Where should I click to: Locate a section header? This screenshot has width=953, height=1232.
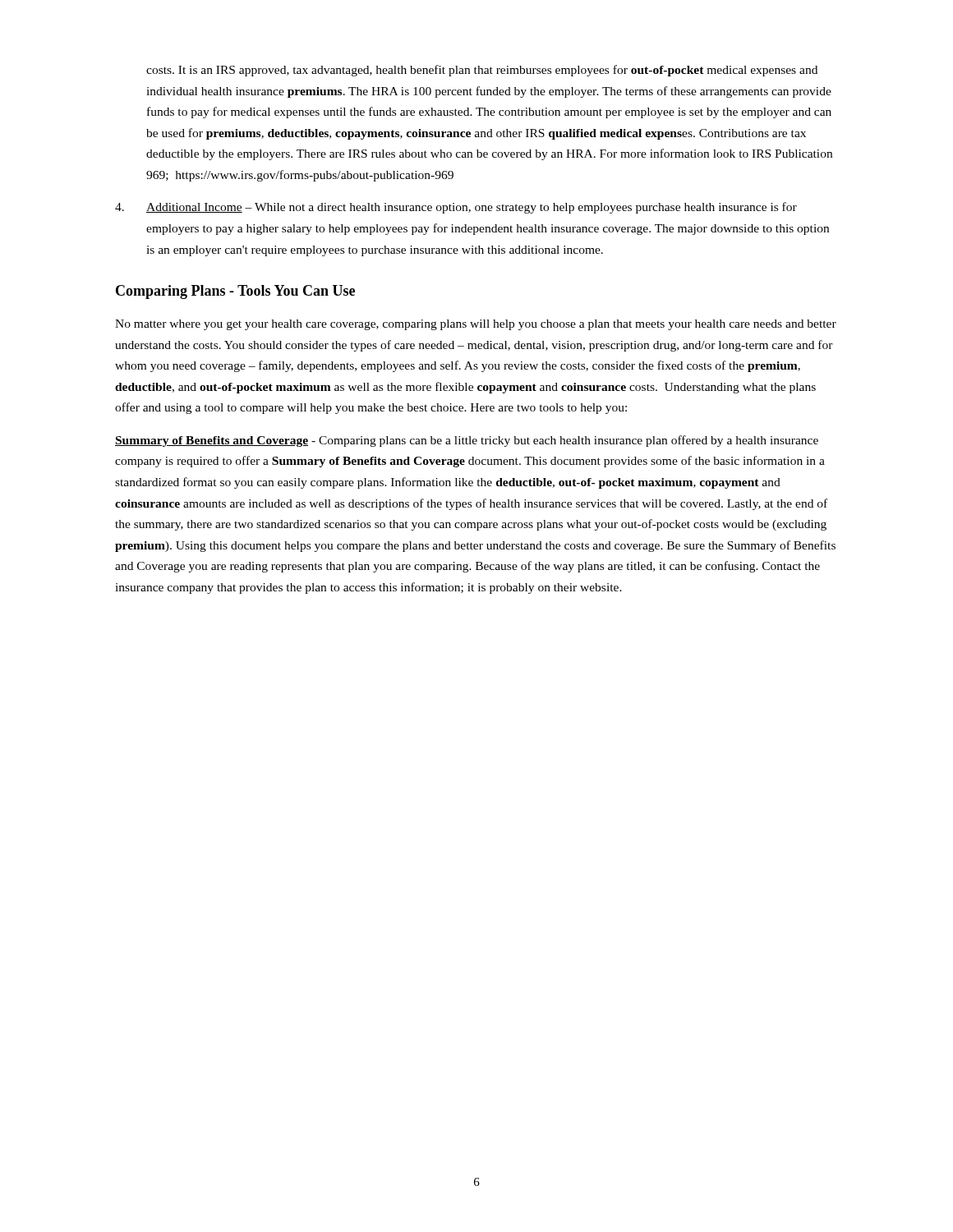[235, 291]
